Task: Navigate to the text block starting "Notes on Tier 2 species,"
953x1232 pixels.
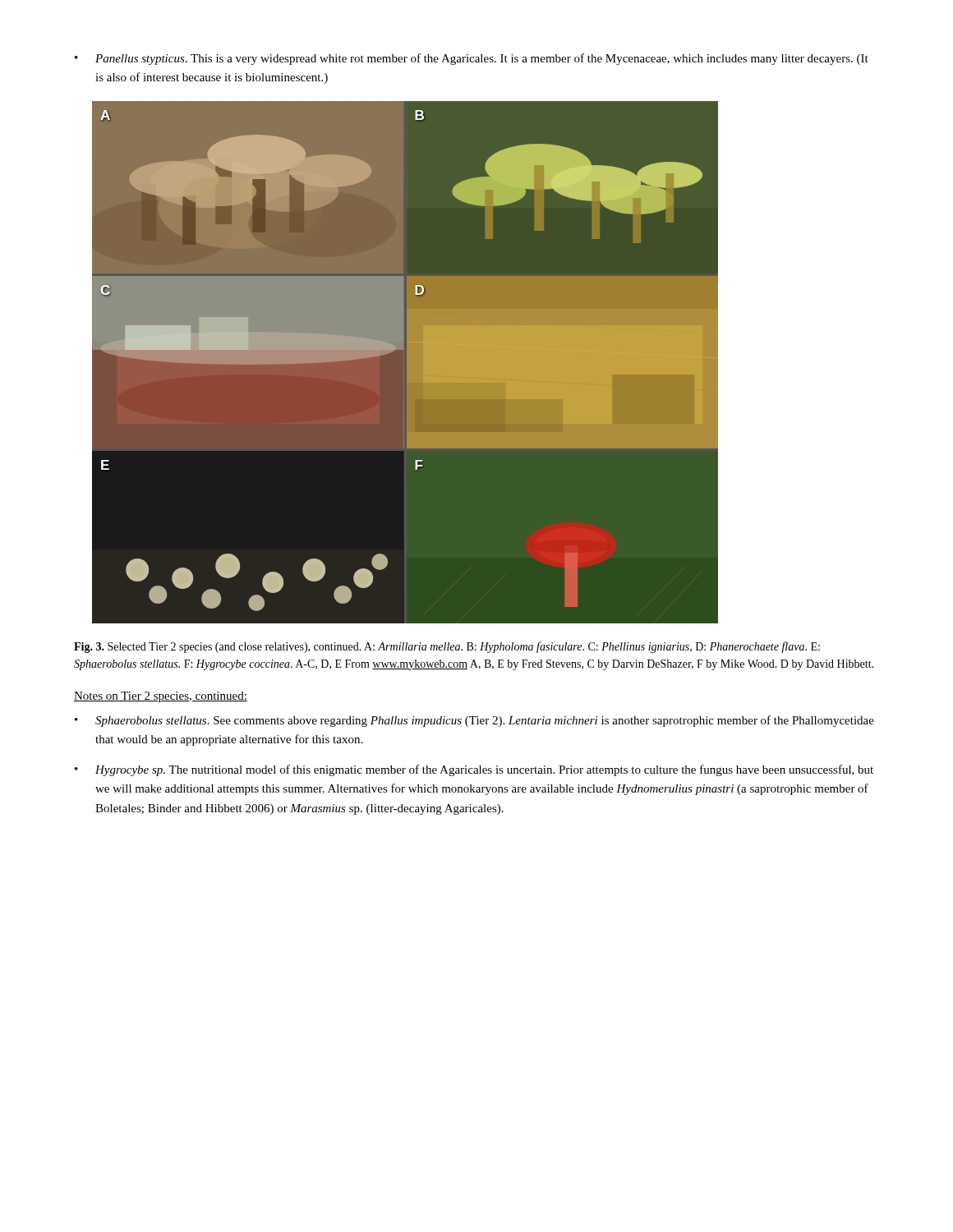Action: (161, 695)
